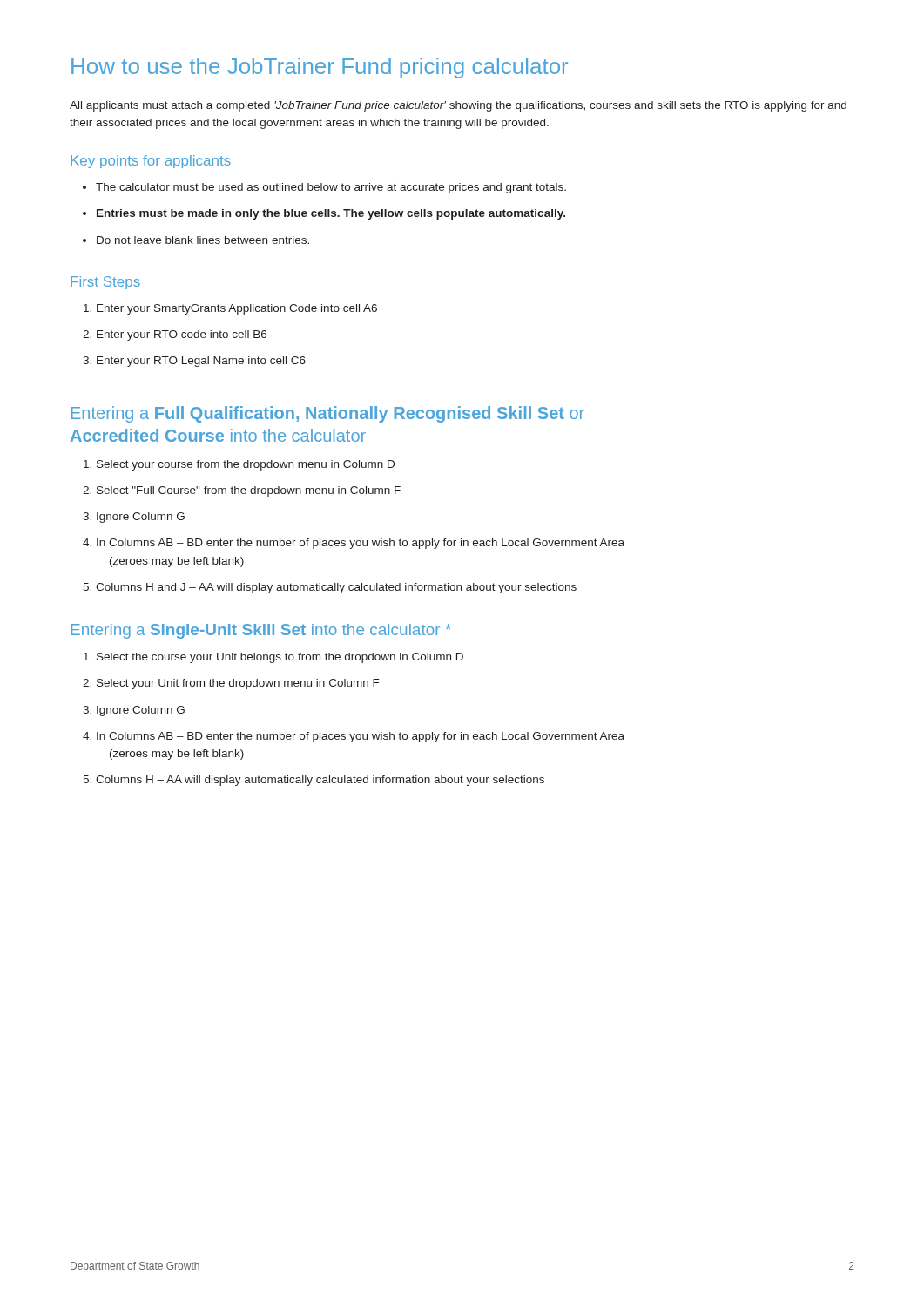Locate the list item with the text "Select your course from"
This screenshot has width=924, height=1307.
(239, 465)
